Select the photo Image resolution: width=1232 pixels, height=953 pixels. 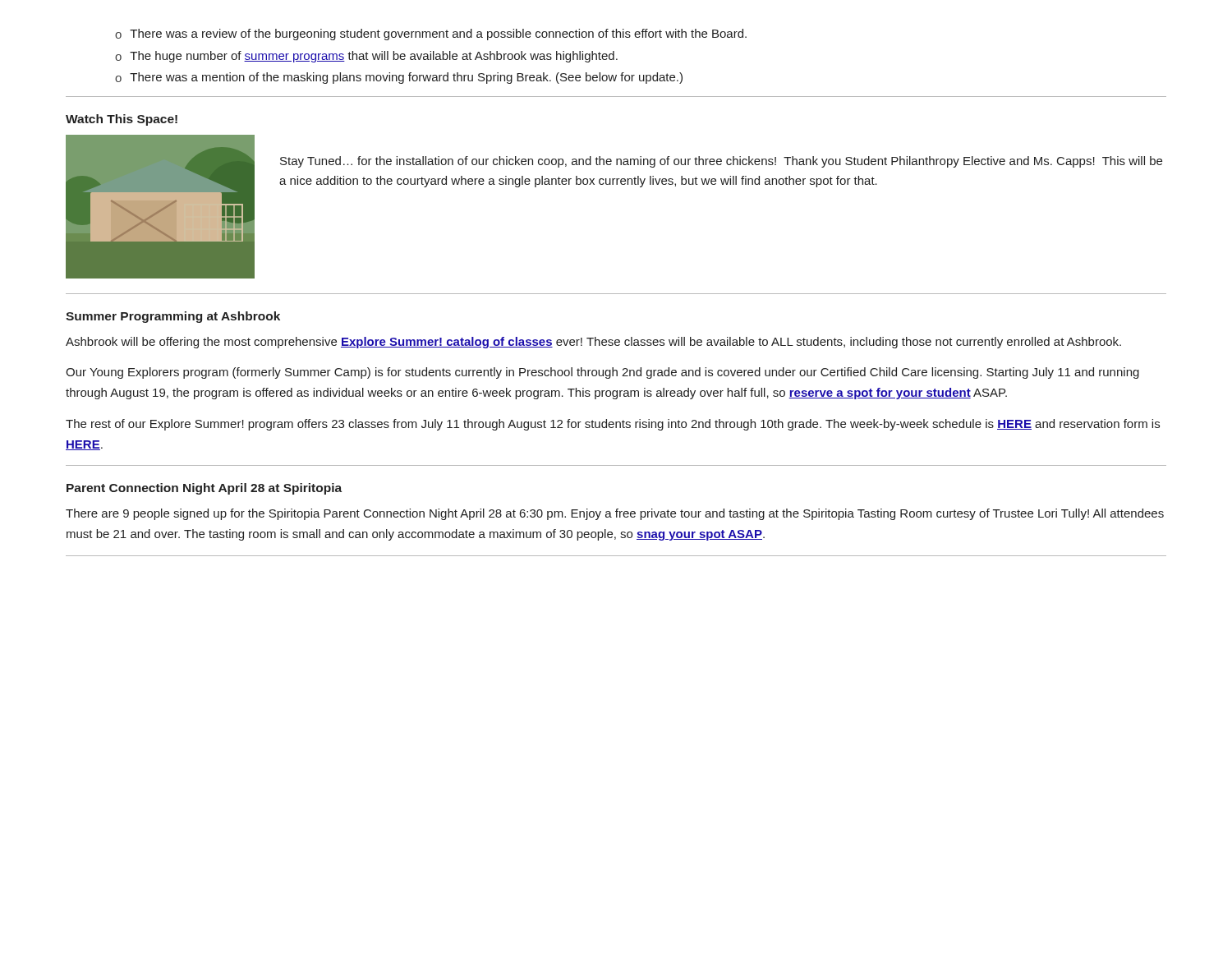coord(160,206)
